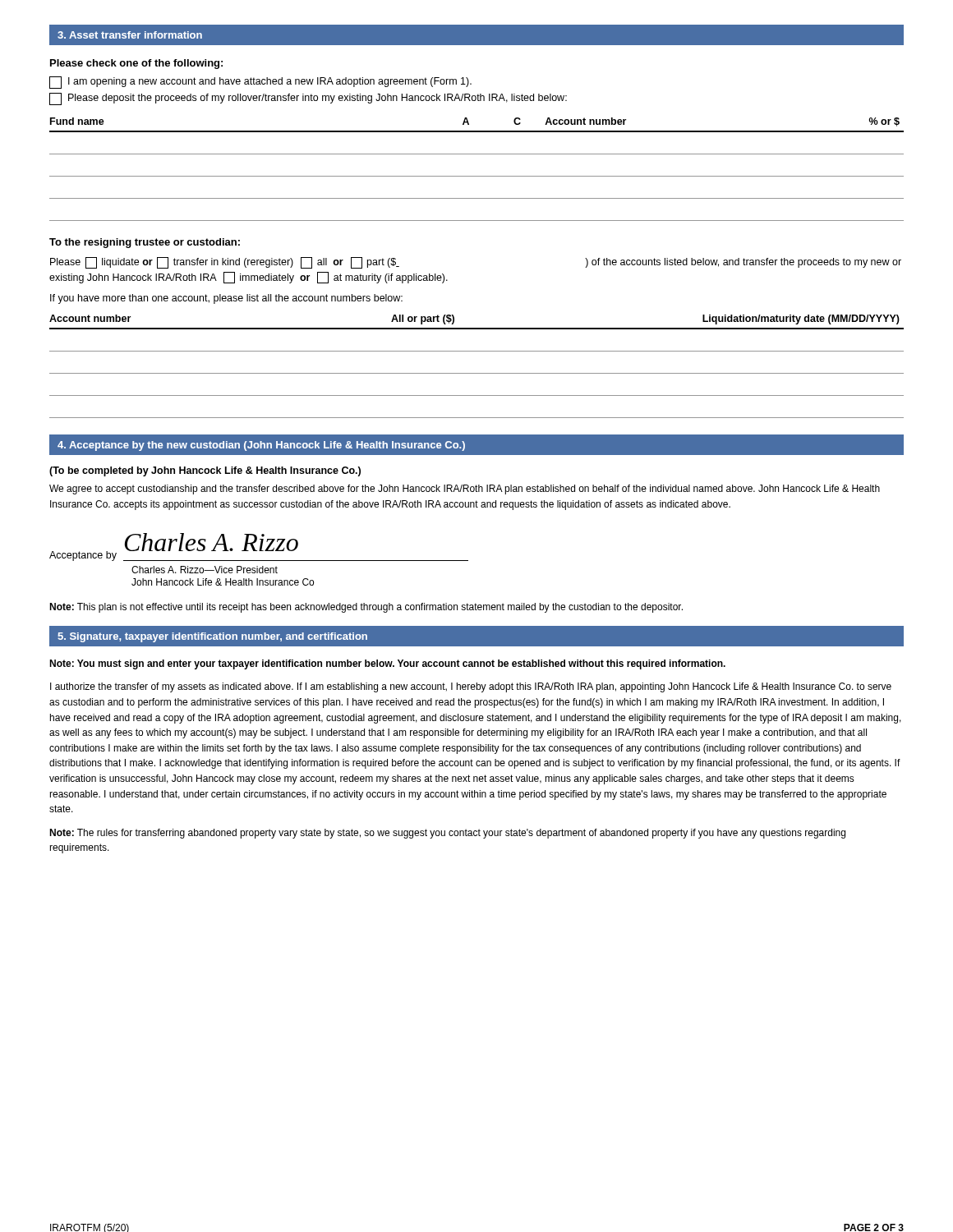This screenshot has width=953, height=1232.
Task: Select the text block starting "Note: This plan is not effective until"
Action: pyautogui.click(x=366, y=607)
